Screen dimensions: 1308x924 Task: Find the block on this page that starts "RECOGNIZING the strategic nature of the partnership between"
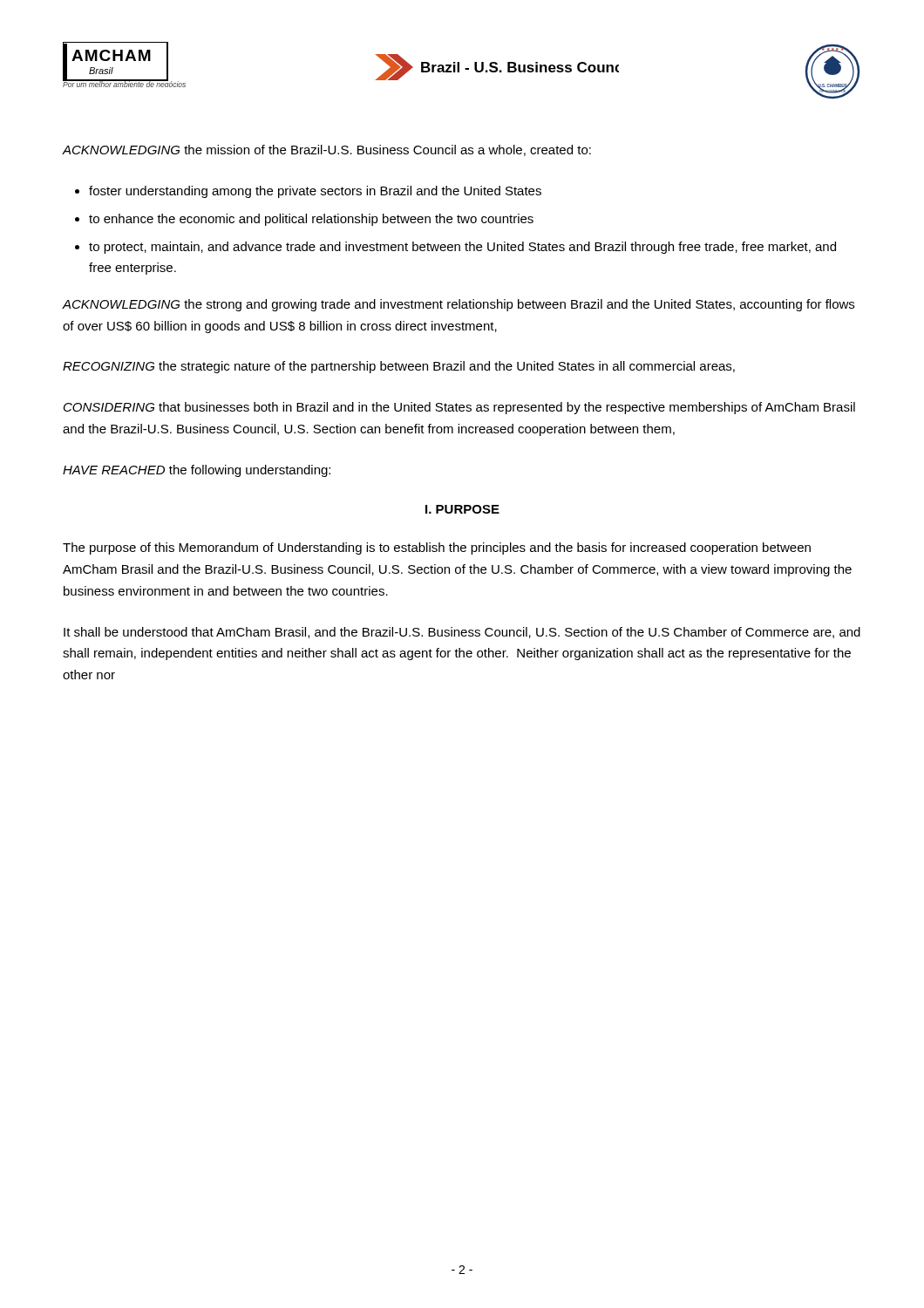462,367
